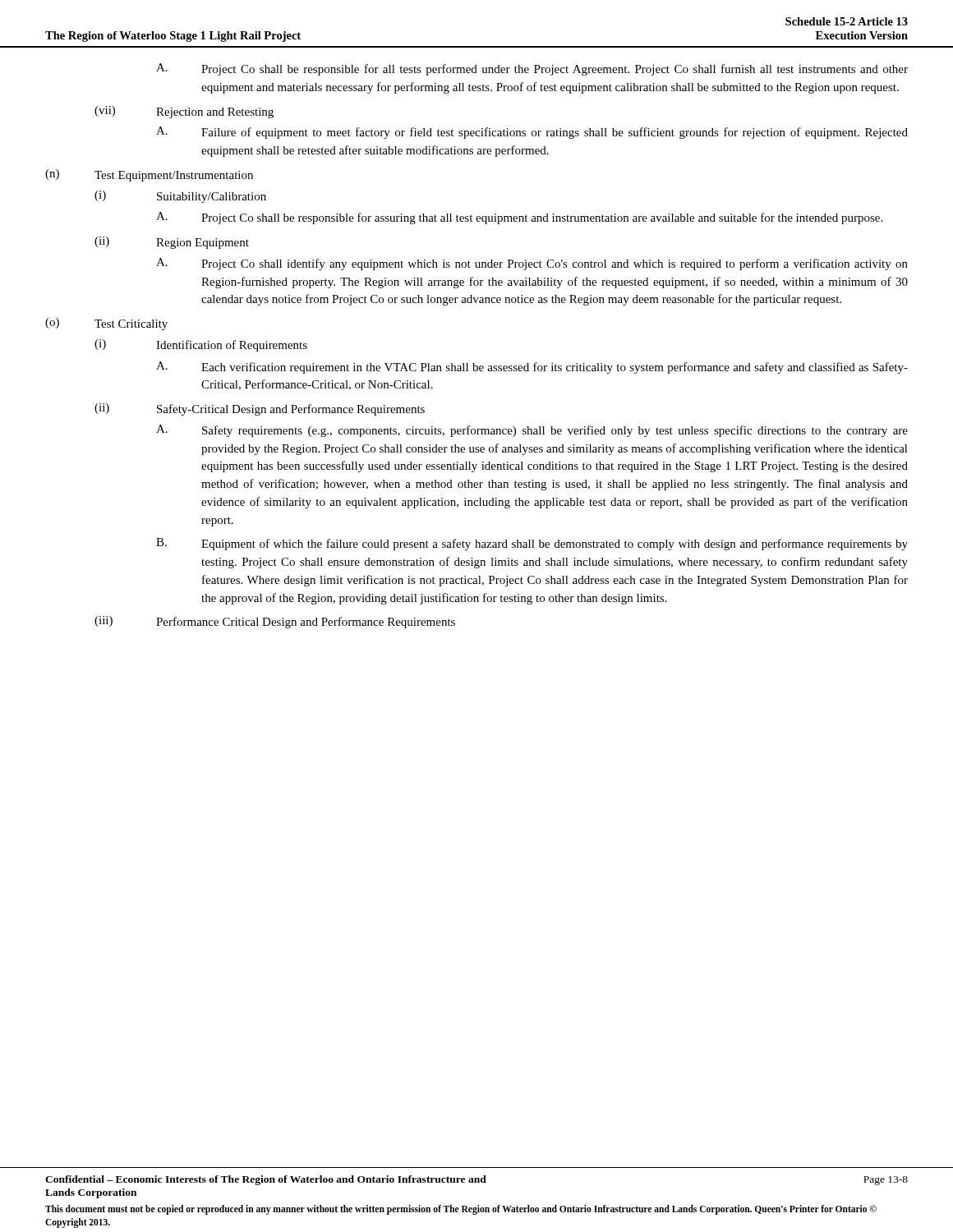Select the text block starting "A. Project Co shall identify any"

click(x=532, y=282)
